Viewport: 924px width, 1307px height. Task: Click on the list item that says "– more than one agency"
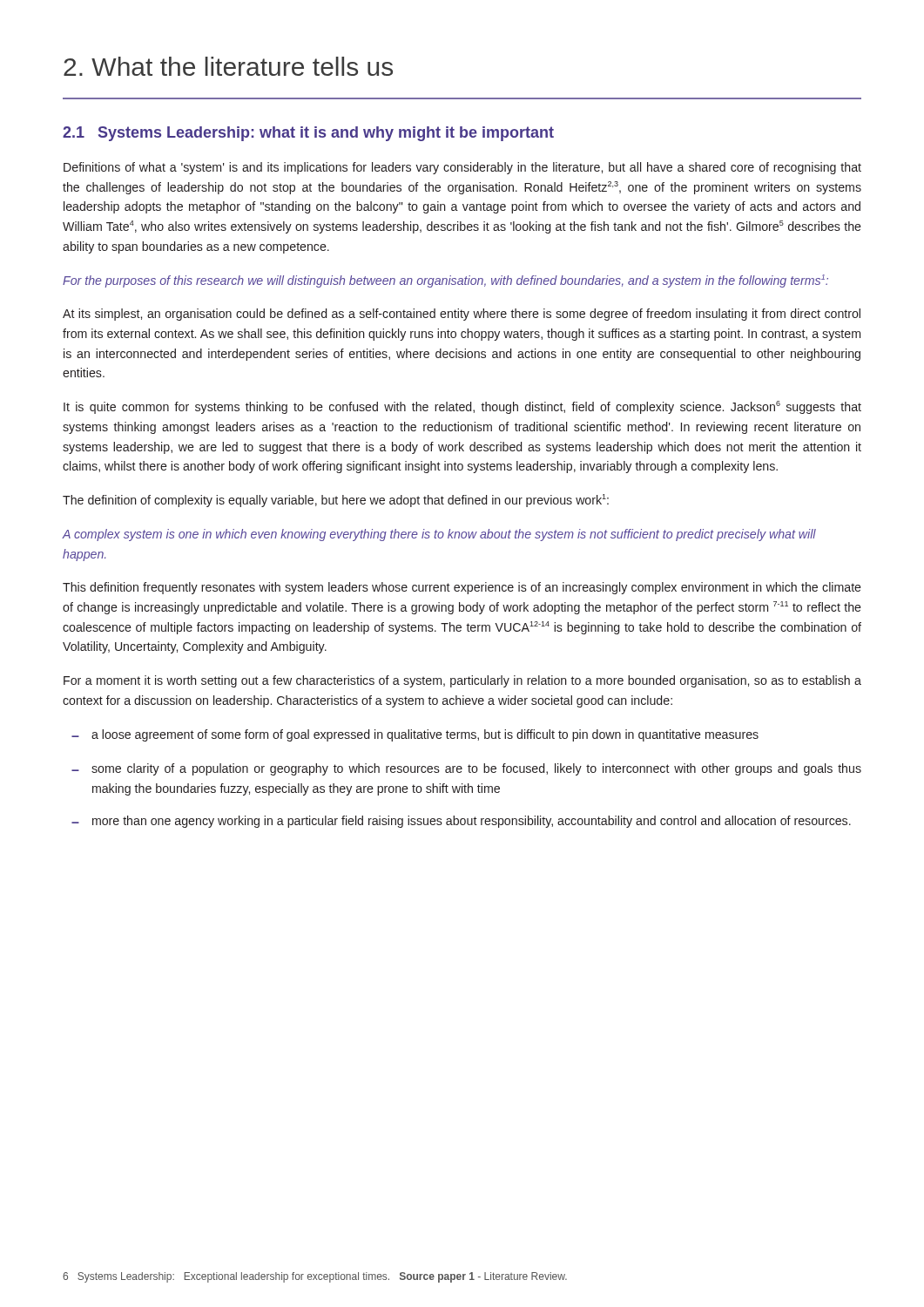coord(462,822)
